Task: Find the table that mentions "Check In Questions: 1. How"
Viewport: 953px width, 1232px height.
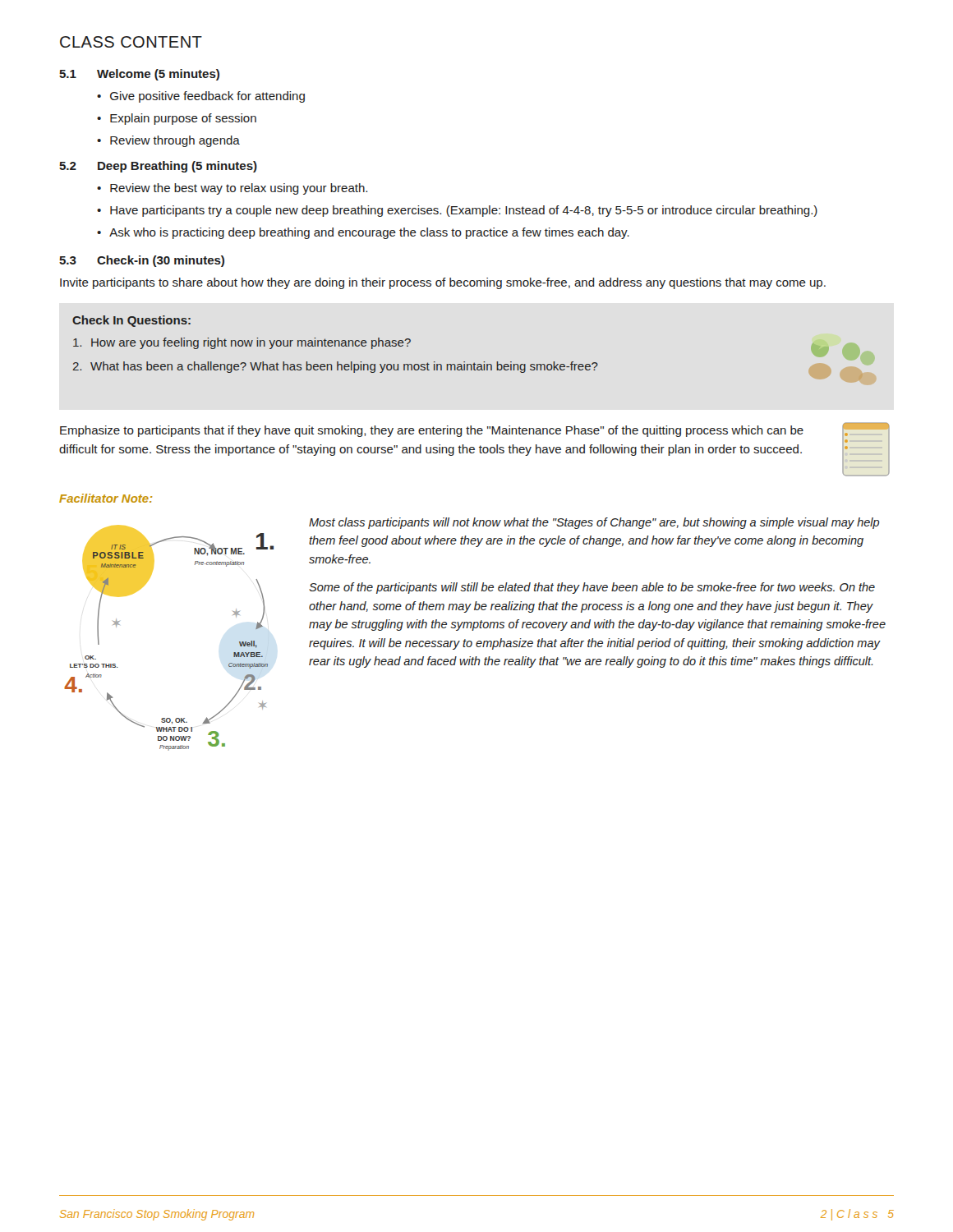Action: click(x=476, y=356)
